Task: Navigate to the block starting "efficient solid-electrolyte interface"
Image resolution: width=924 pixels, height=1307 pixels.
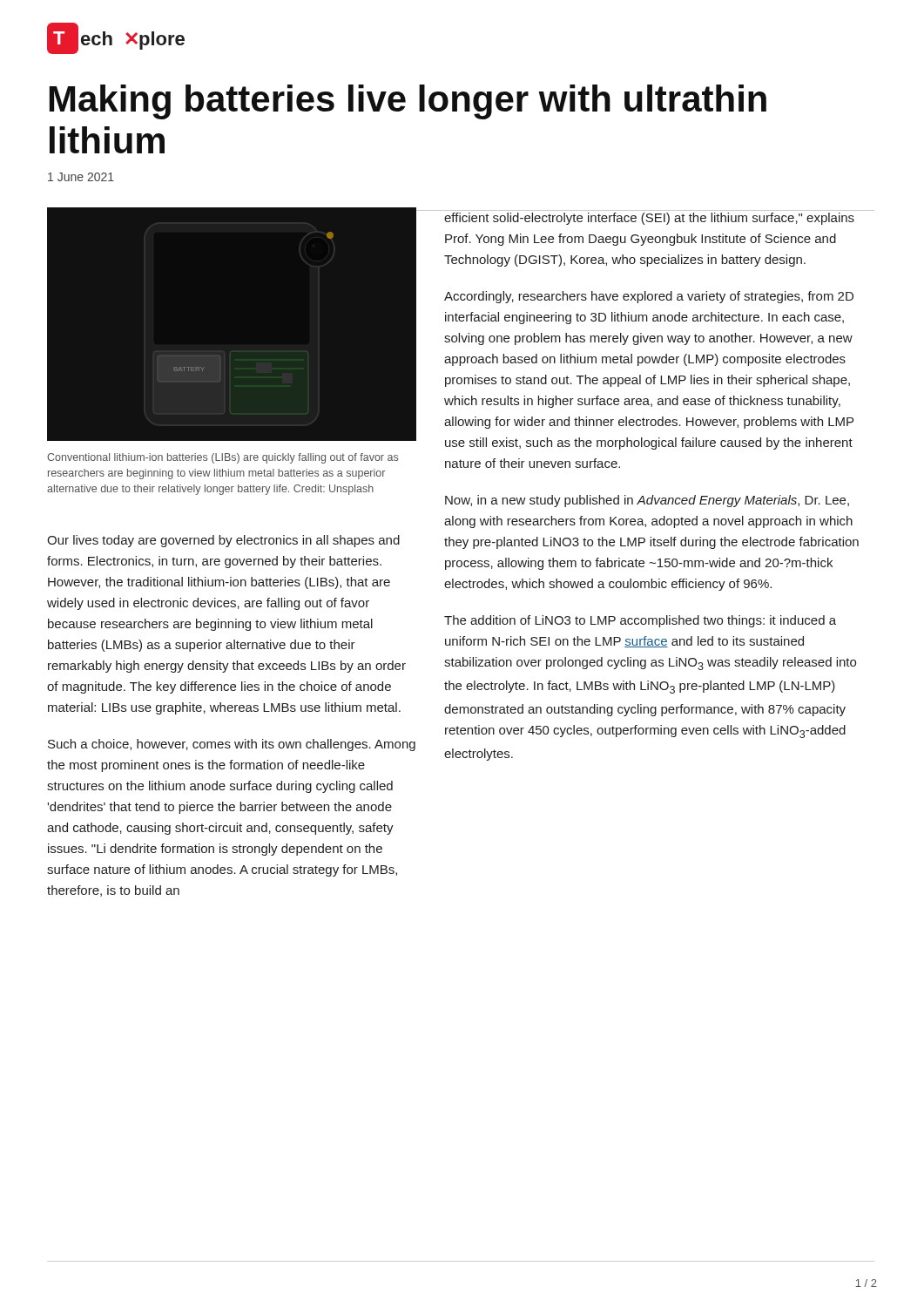Action: tap(649, 238)
